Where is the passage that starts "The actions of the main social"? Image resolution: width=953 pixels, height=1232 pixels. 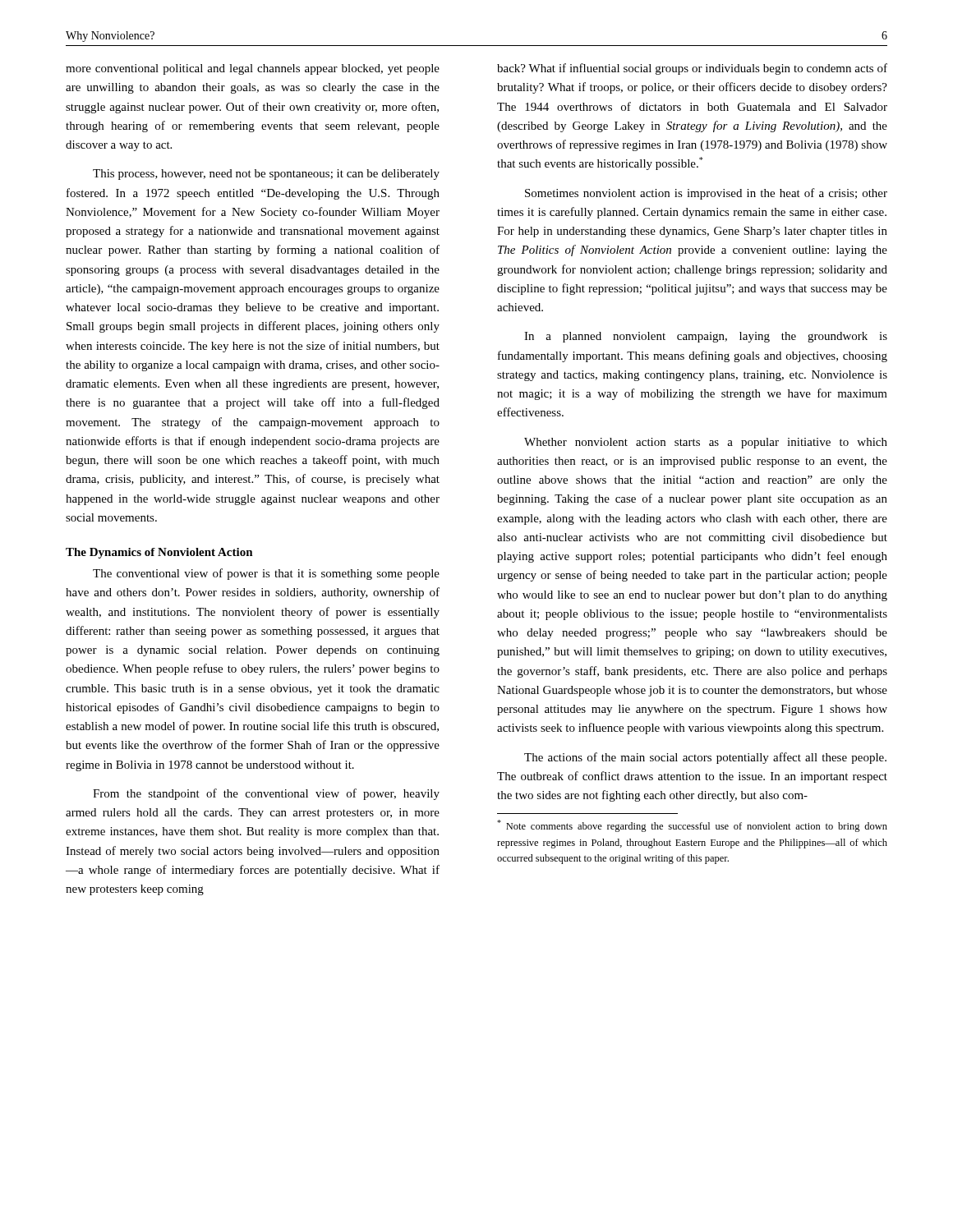click(x=692, y=776)
